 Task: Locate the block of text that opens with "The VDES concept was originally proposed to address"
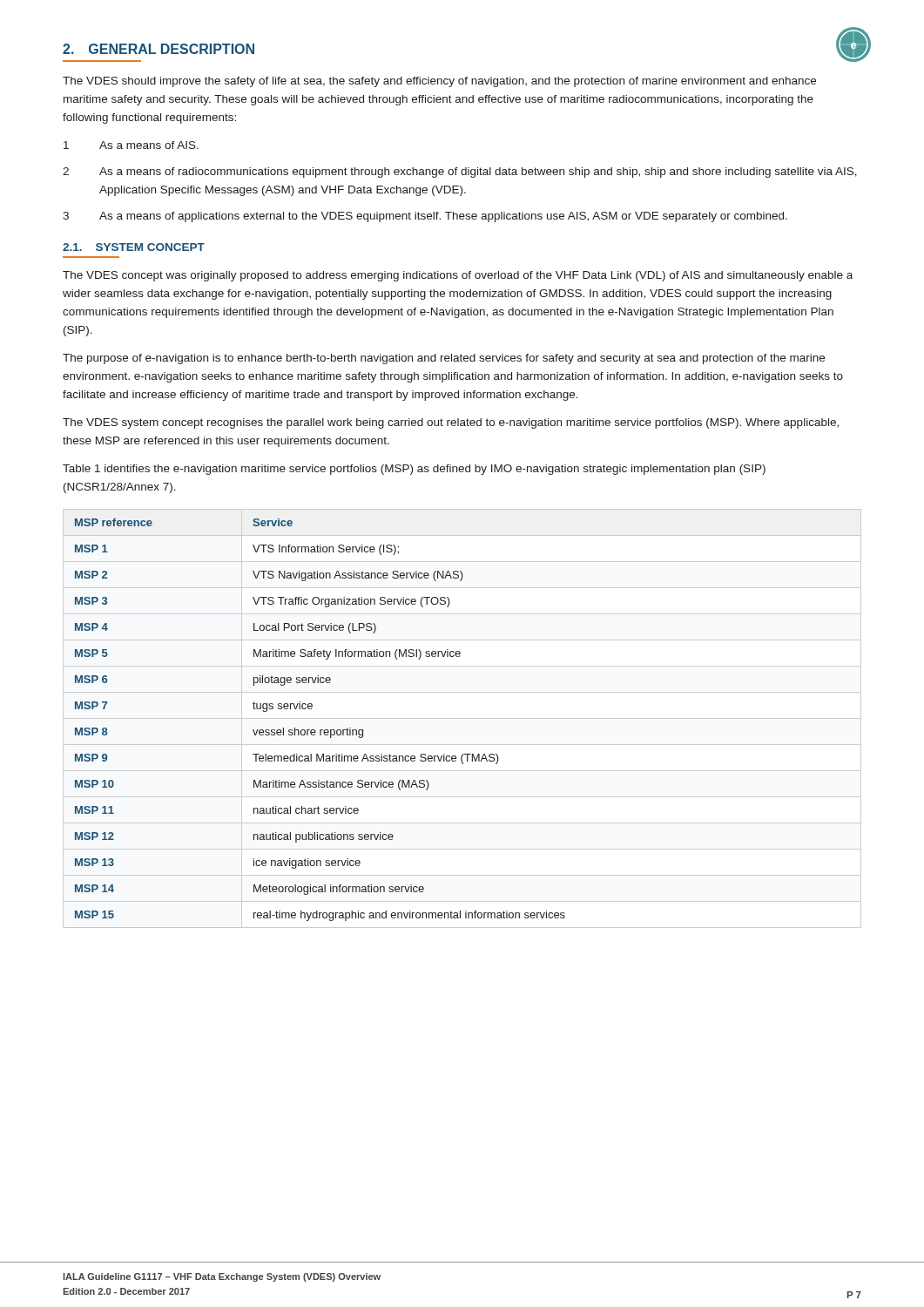coord(458,303)
